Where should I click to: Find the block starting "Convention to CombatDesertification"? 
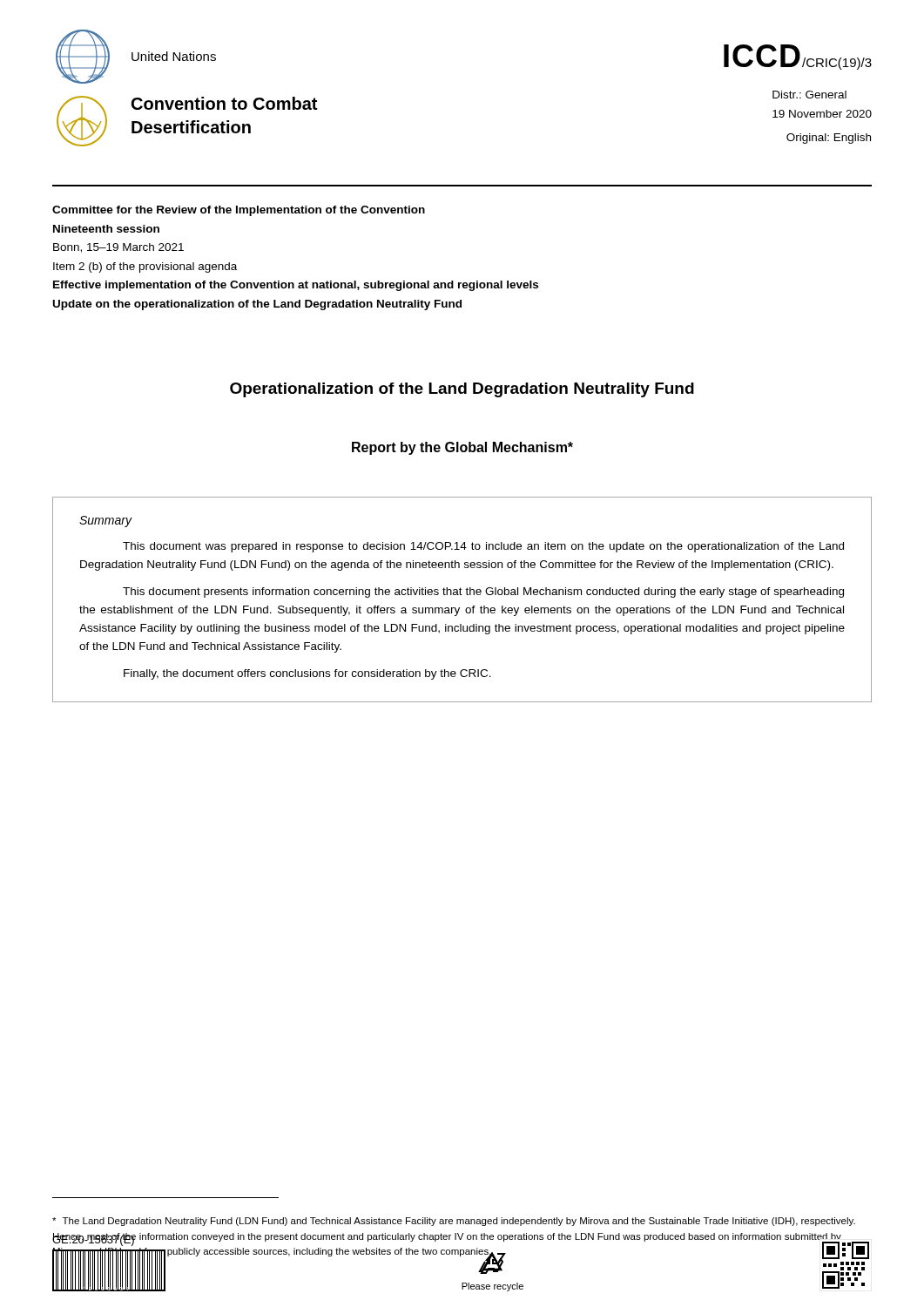click(x=224, y=115)
